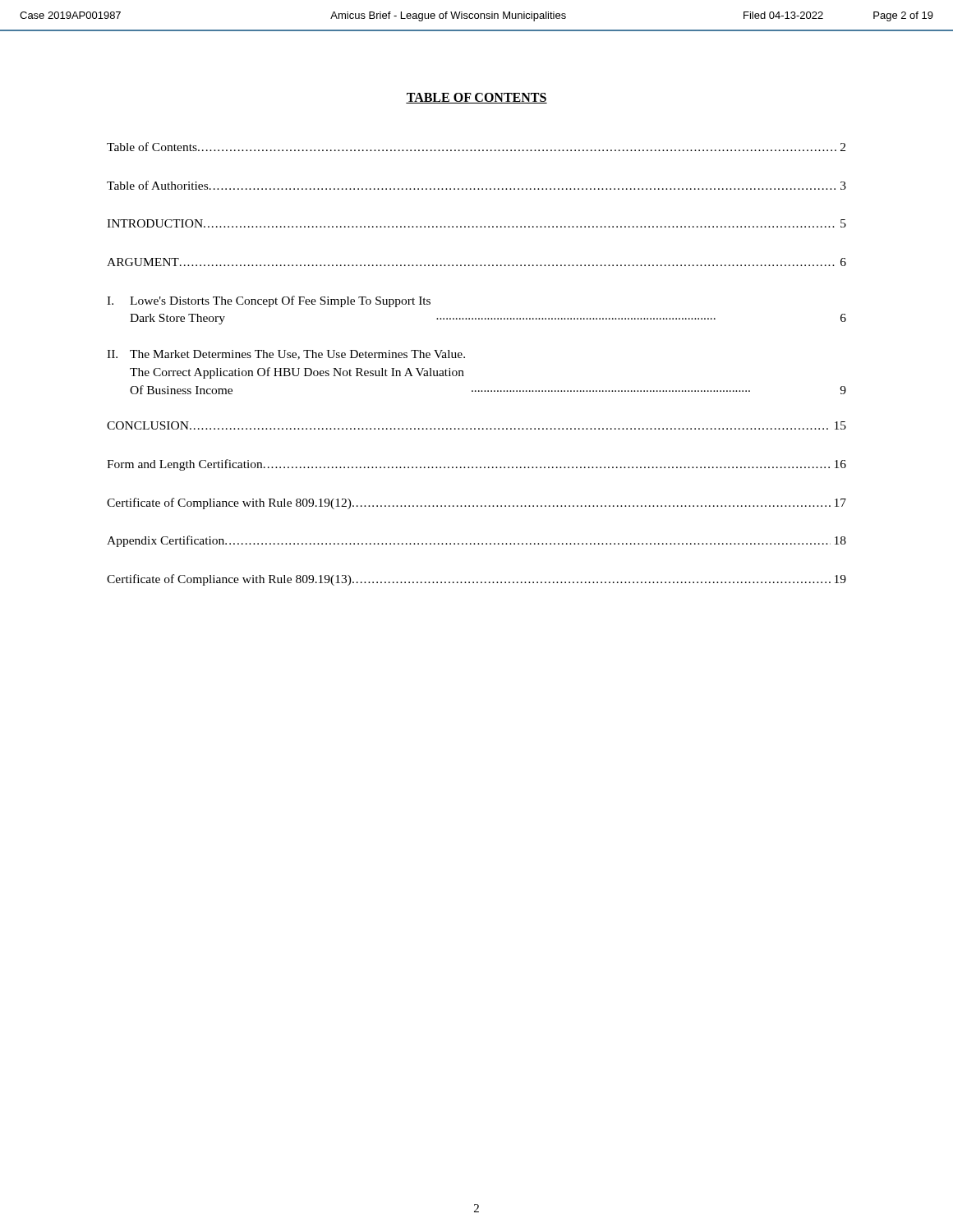Find the element starting "Form and Length Certification"

coord(476,465)
